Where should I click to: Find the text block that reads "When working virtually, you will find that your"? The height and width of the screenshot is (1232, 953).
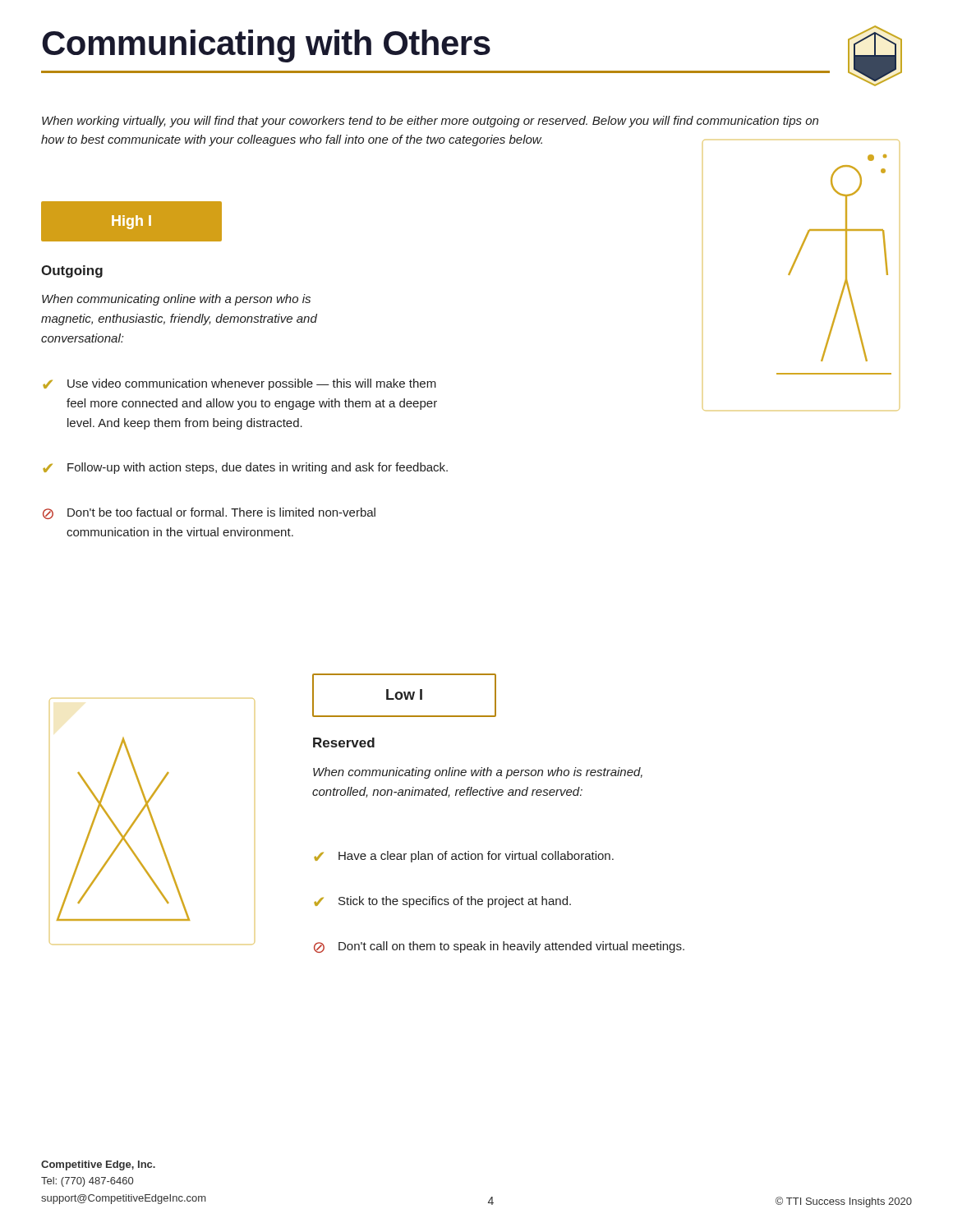point(430,130)
